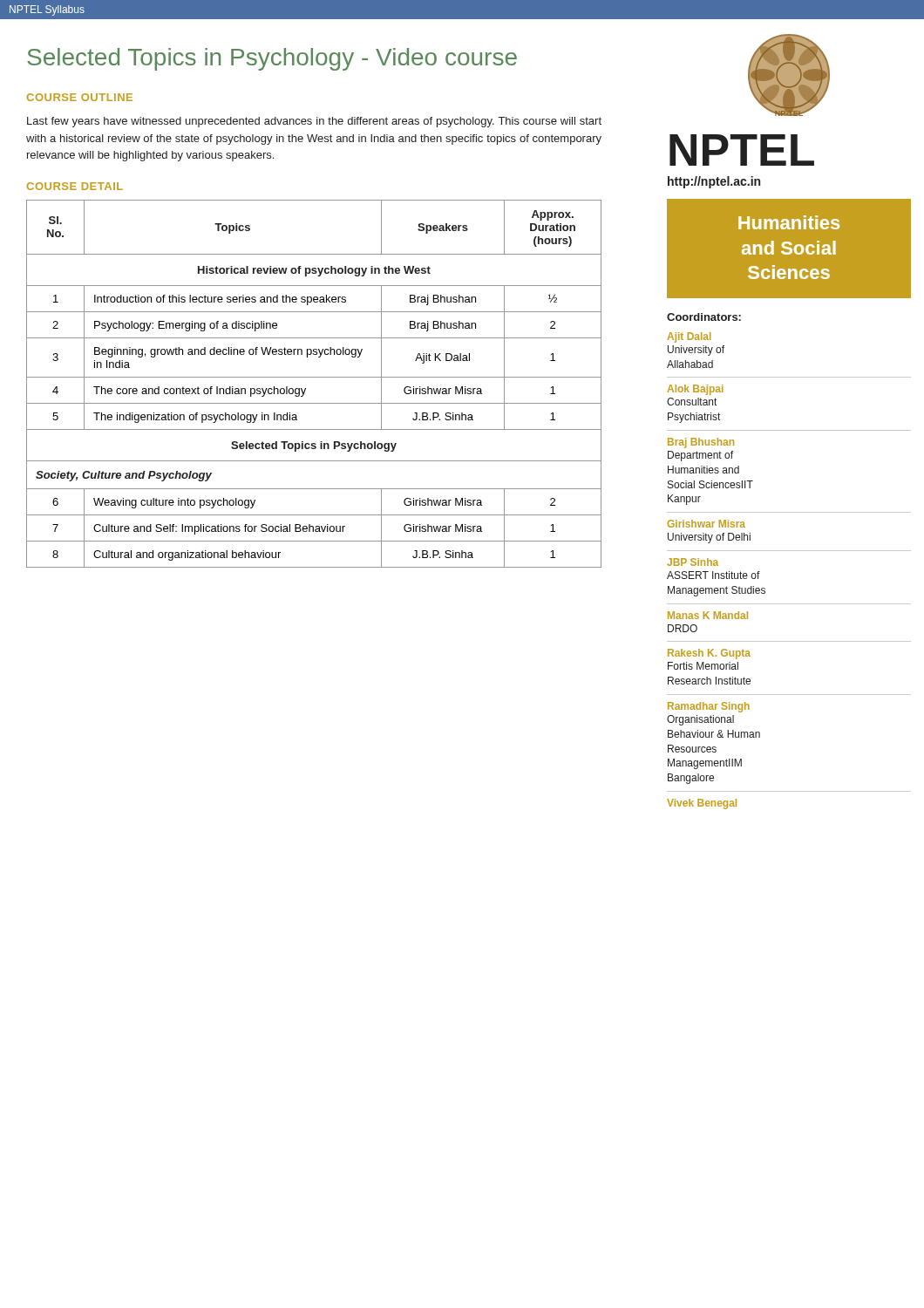The width and height of the screenshot is (924, 1308).
Task: Point to "Humanitiesand SocialSciences"
Action: tap(789, 248)
